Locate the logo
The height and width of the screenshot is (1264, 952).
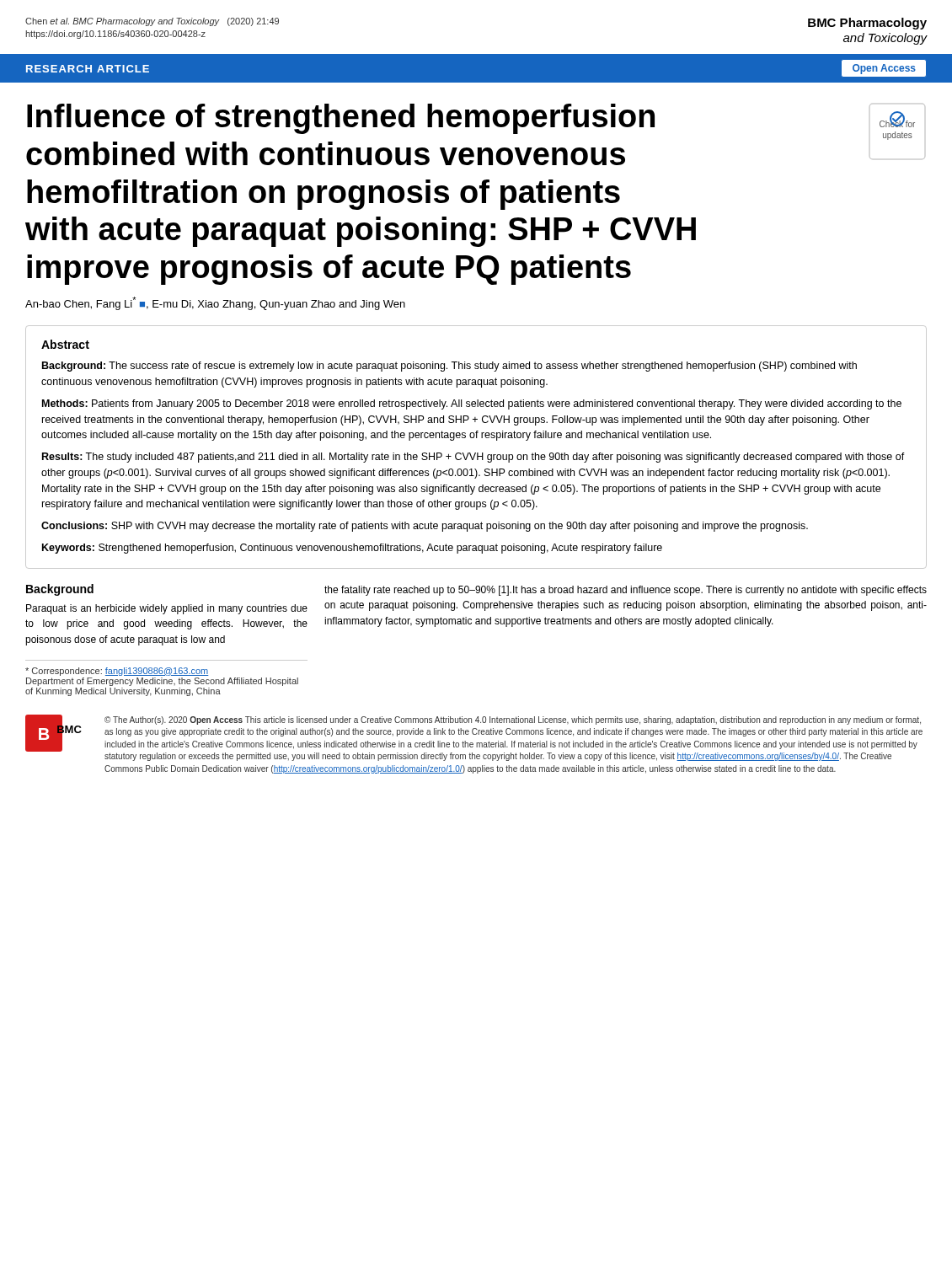[x=59, y=733]
